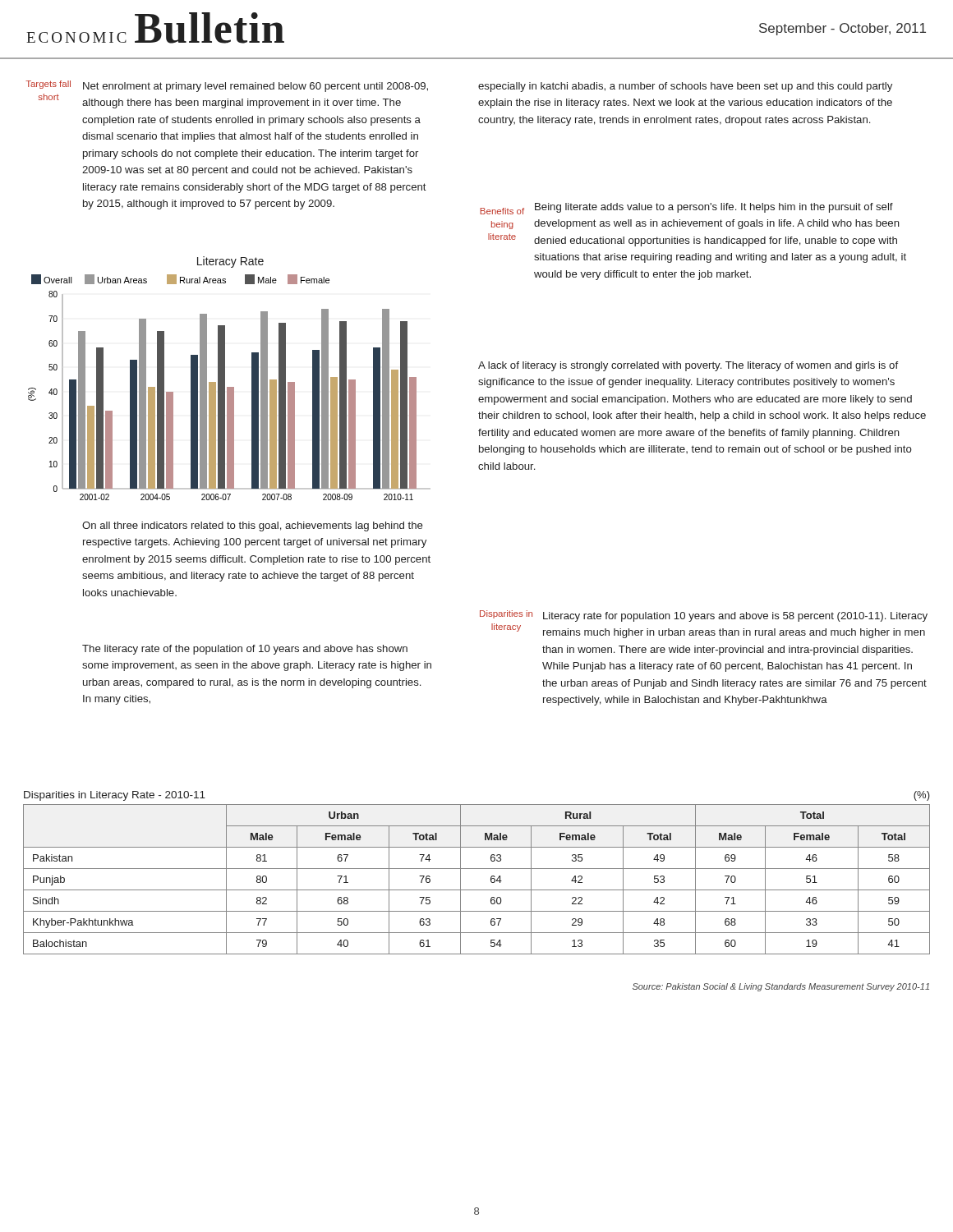Find the region starting "Disparities in literacy"

pyautogui.click(x=506, y=620)
